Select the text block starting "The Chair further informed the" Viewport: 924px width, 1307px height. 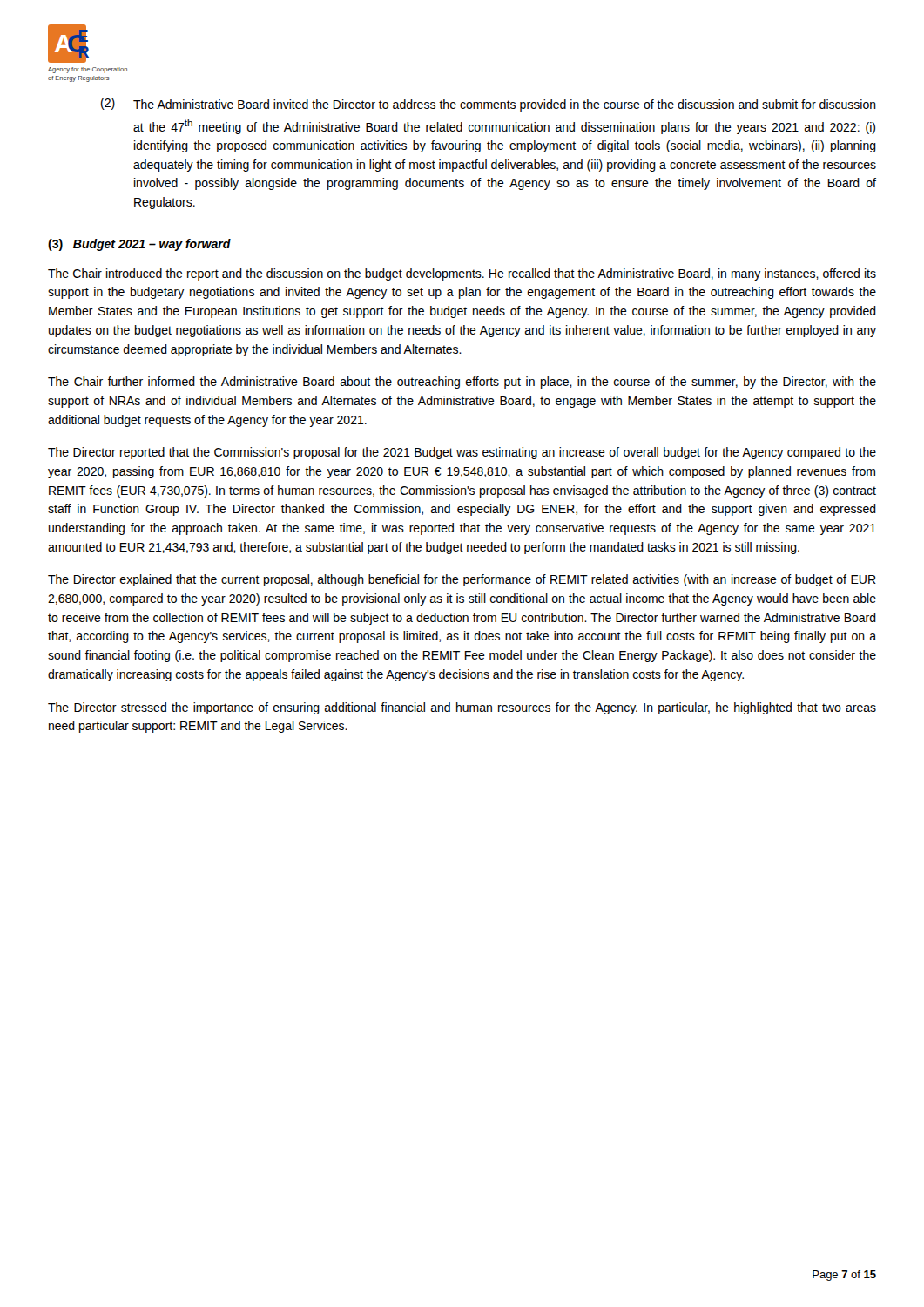pyautogui.click(x=462, y=401)
